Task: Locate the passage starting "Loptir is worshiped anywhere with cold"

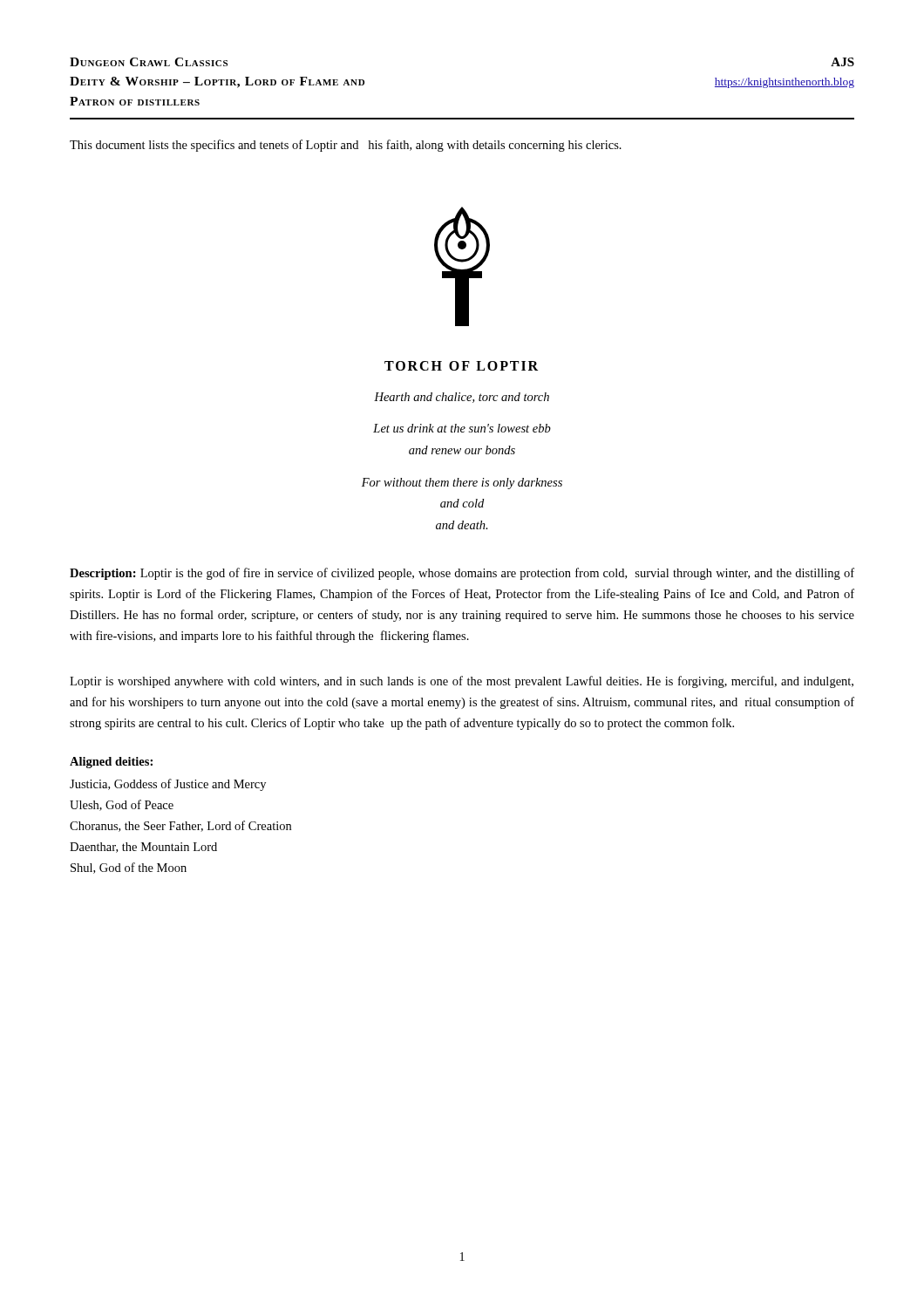Action: click(x=462, y=702)
